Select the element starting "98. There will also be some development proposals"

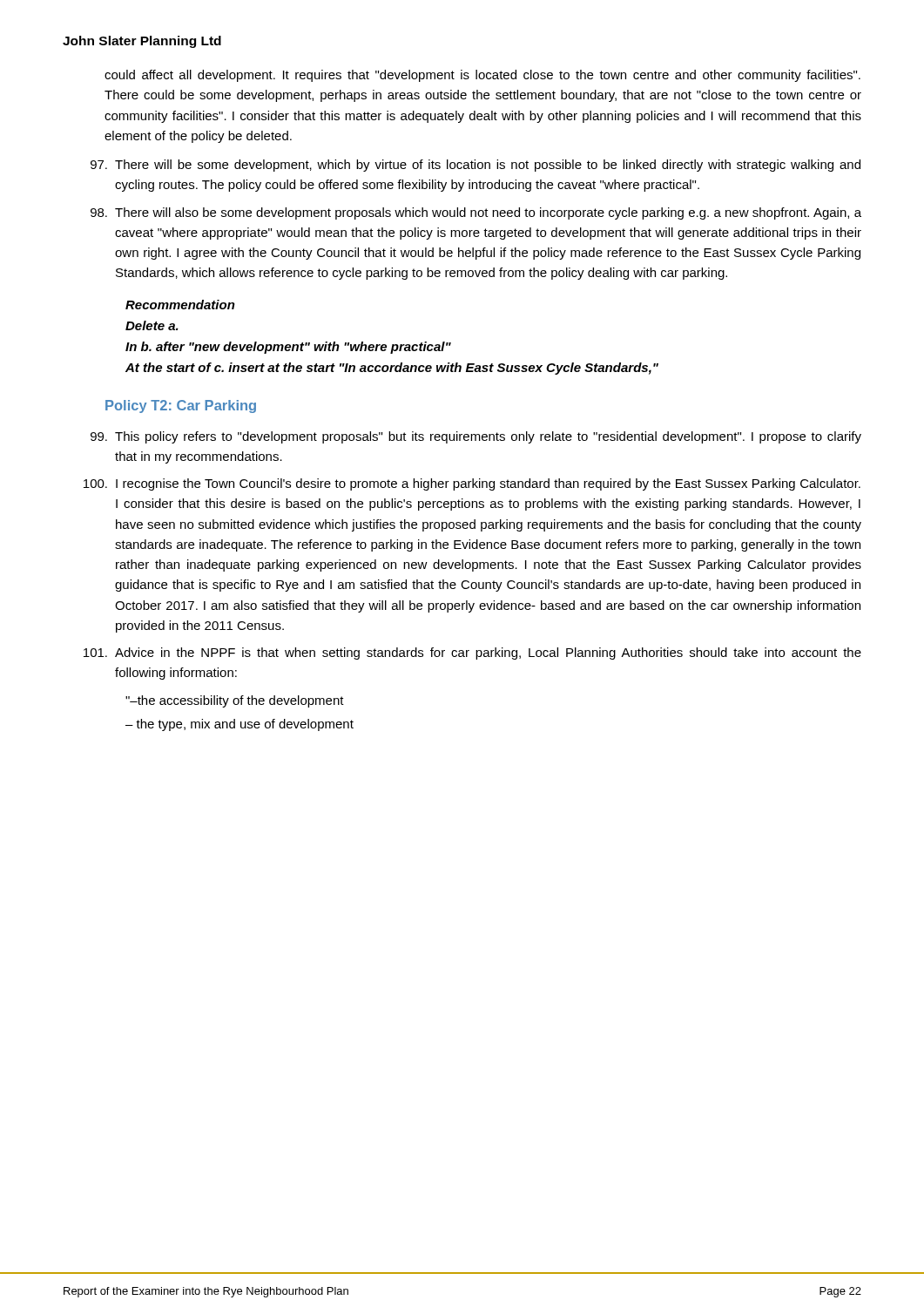point(462,242)
